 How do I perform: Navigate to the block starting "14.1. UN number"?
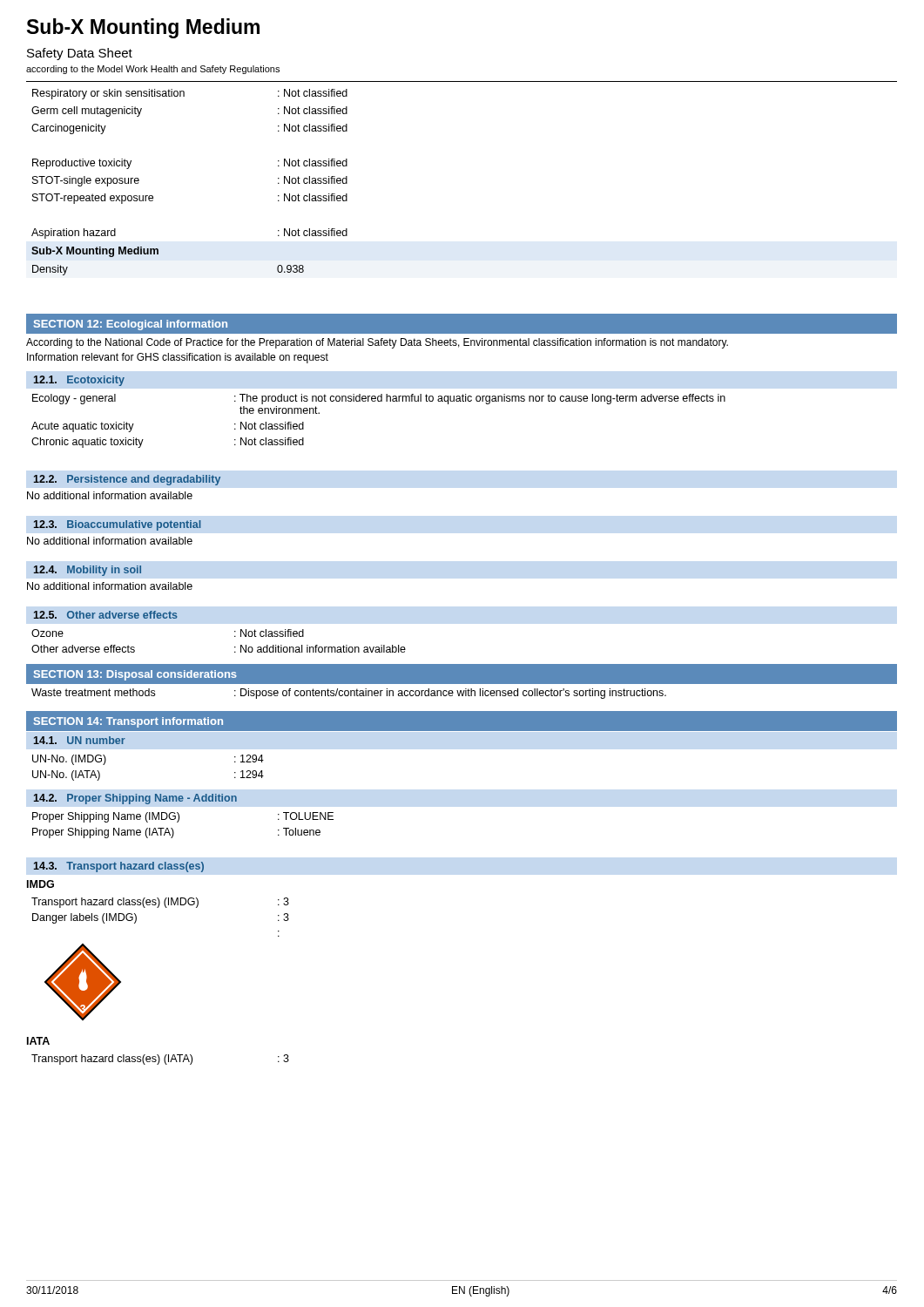click(x=79, y=741)
